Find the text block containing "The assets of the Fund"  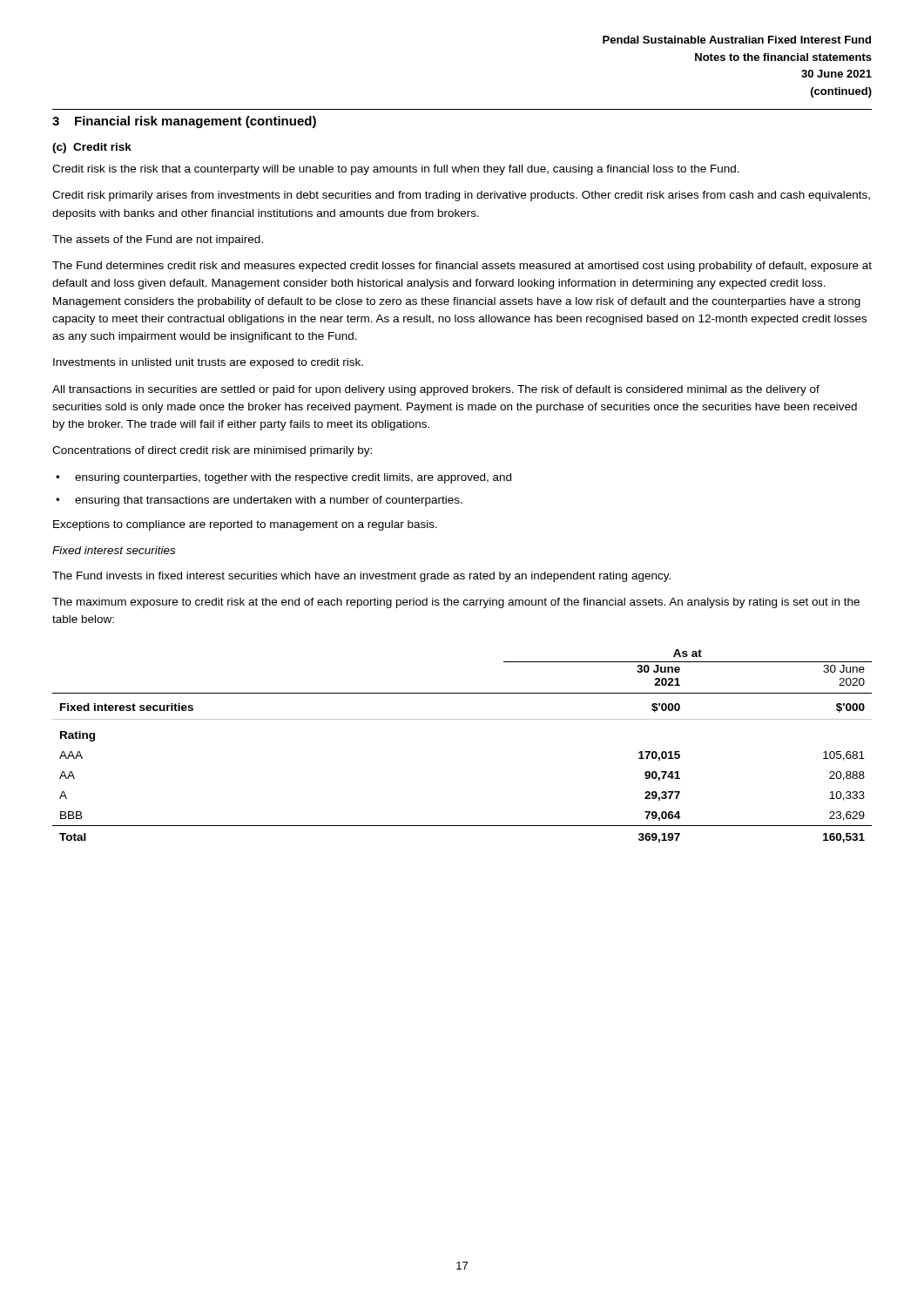[x=158, y=239]
